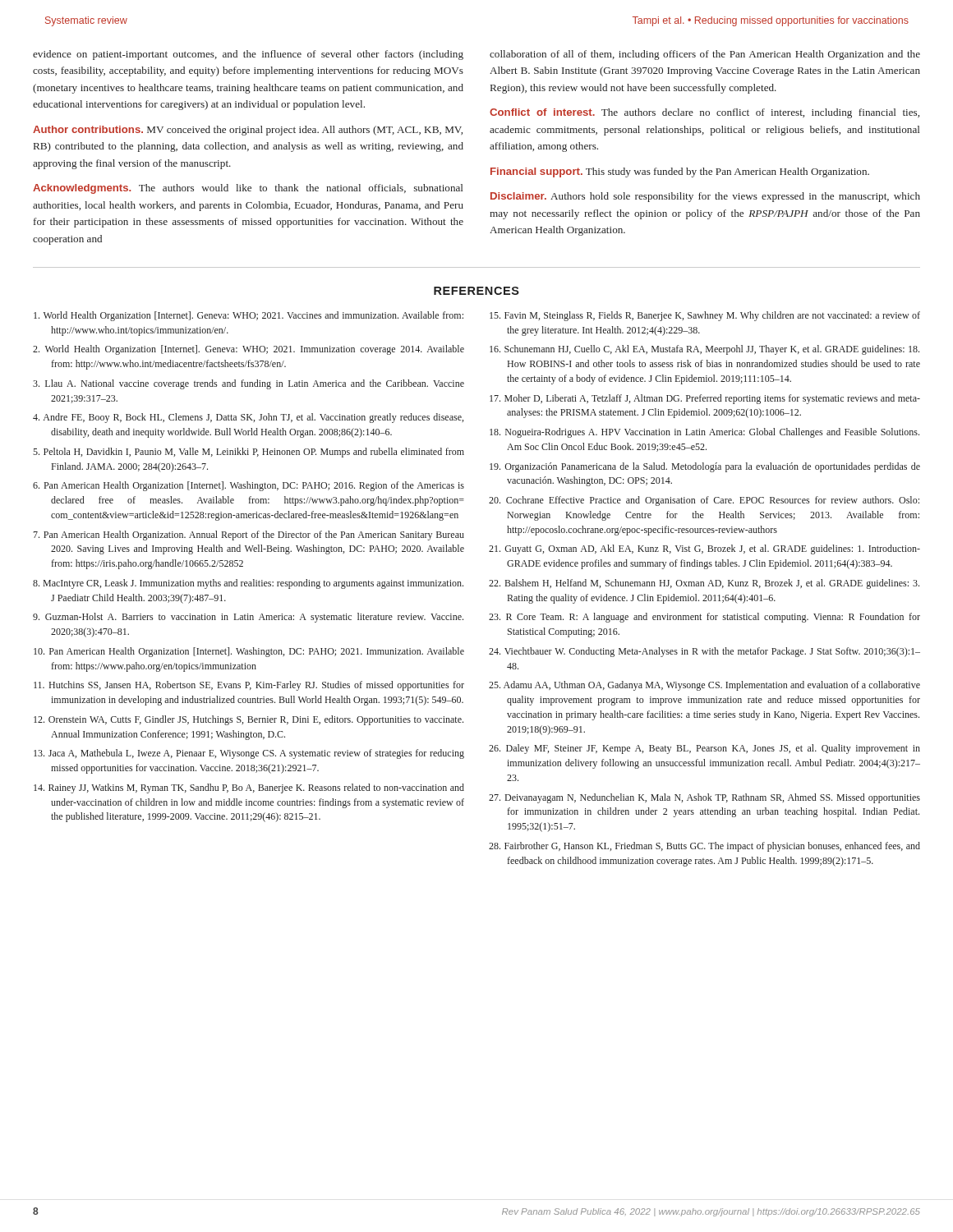The image size is (953, 1232).
Task: Click on the list item containing "28. Fairbrother G, Hanson"
Action: click(x=704, y=853)
